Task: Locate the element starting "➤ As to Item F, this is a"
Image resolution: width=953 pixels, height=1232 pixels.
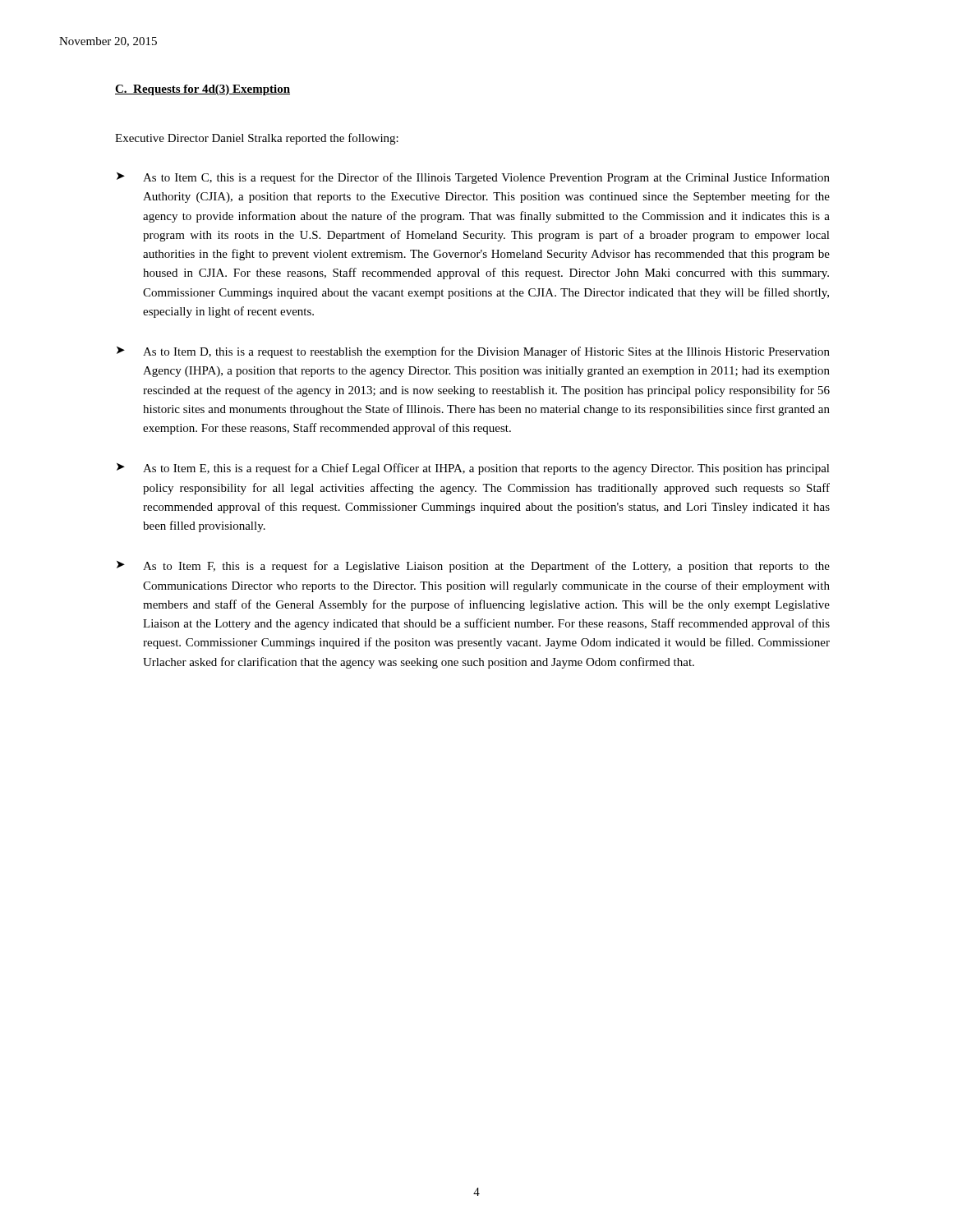Action: coord(472,614)
